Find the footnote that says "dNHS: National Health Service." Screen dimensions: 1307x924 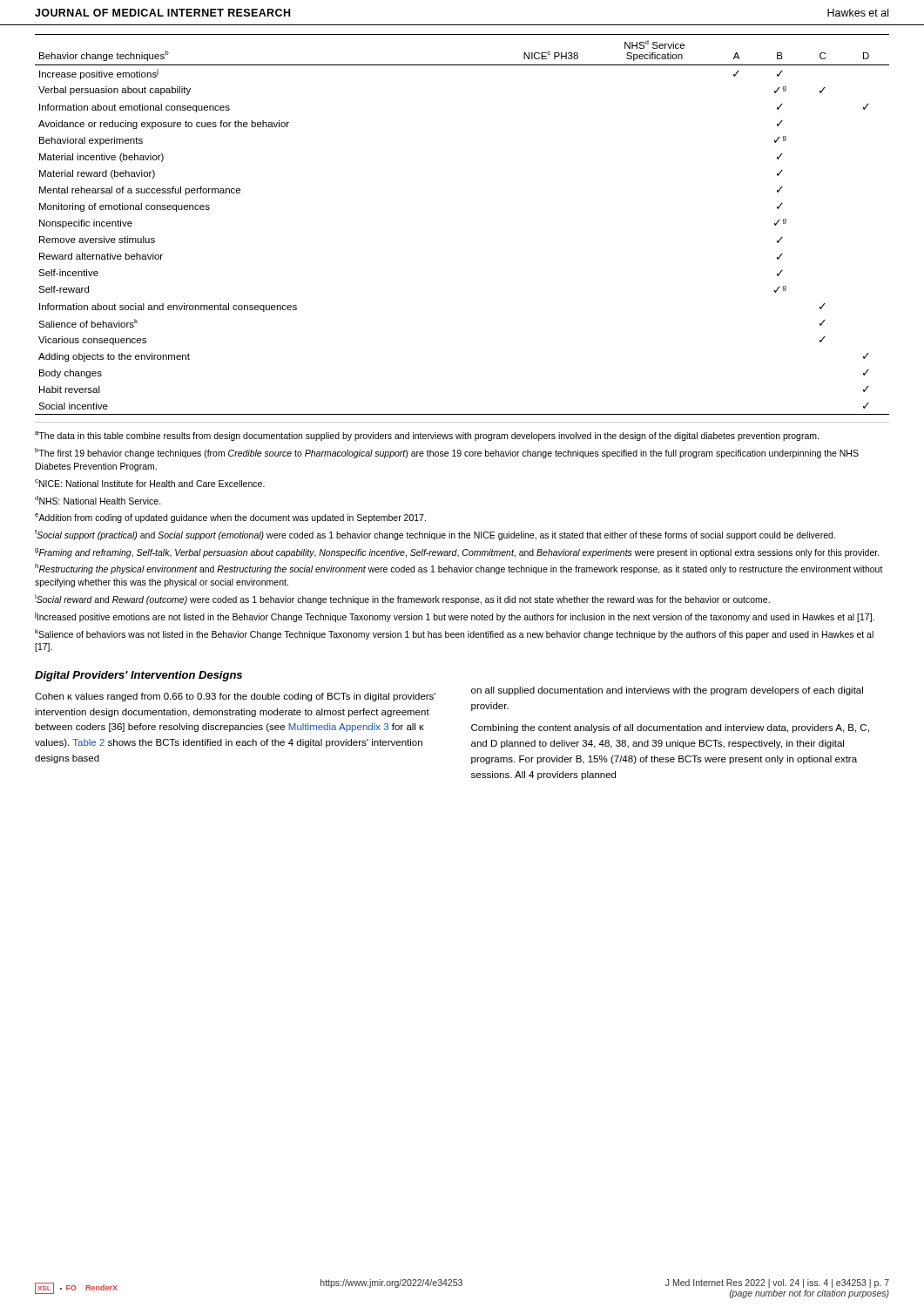pos(98,500)
